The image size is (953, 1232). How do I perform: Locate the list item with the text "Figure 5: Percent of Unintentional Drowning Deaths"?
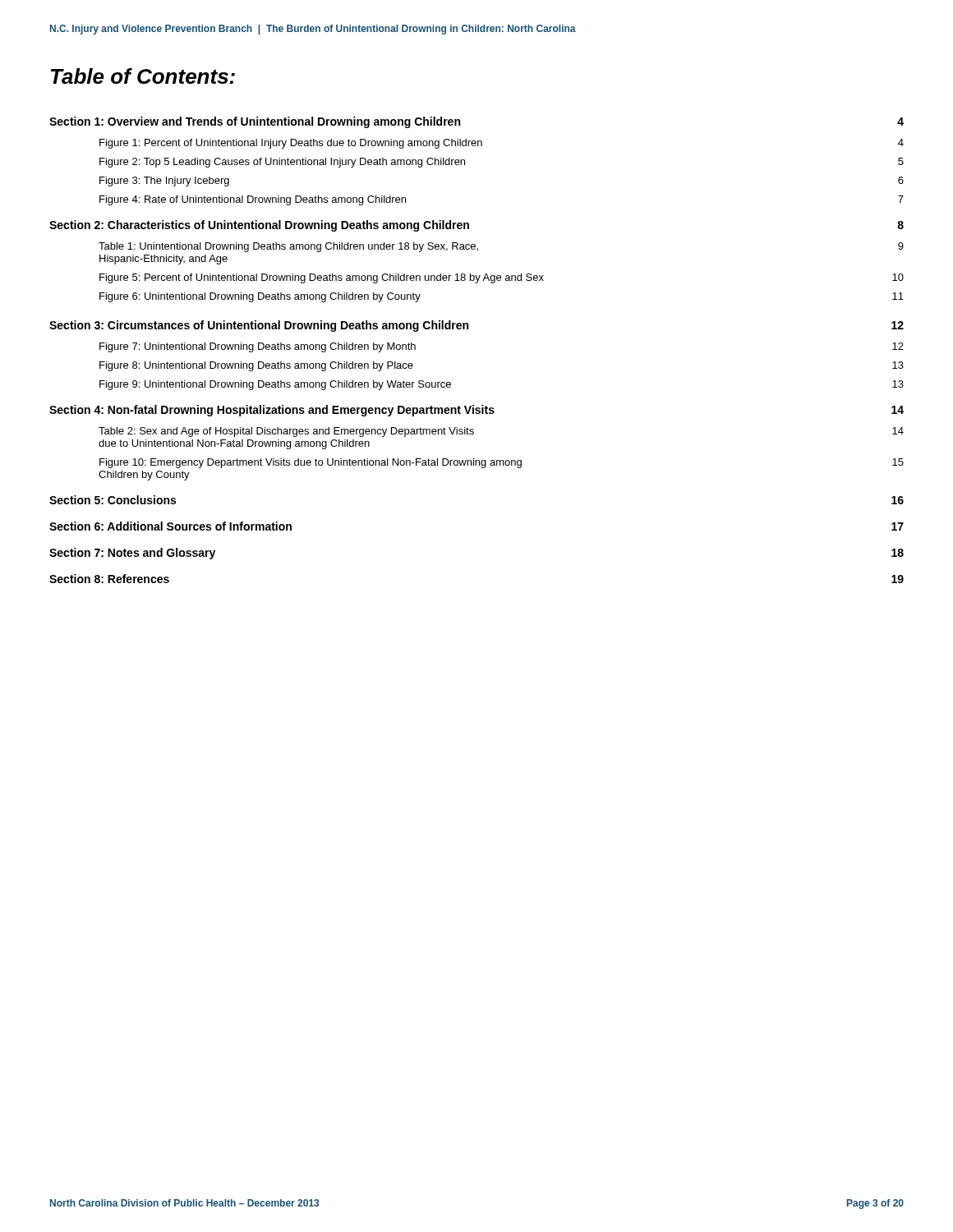(x=501, y=277)
